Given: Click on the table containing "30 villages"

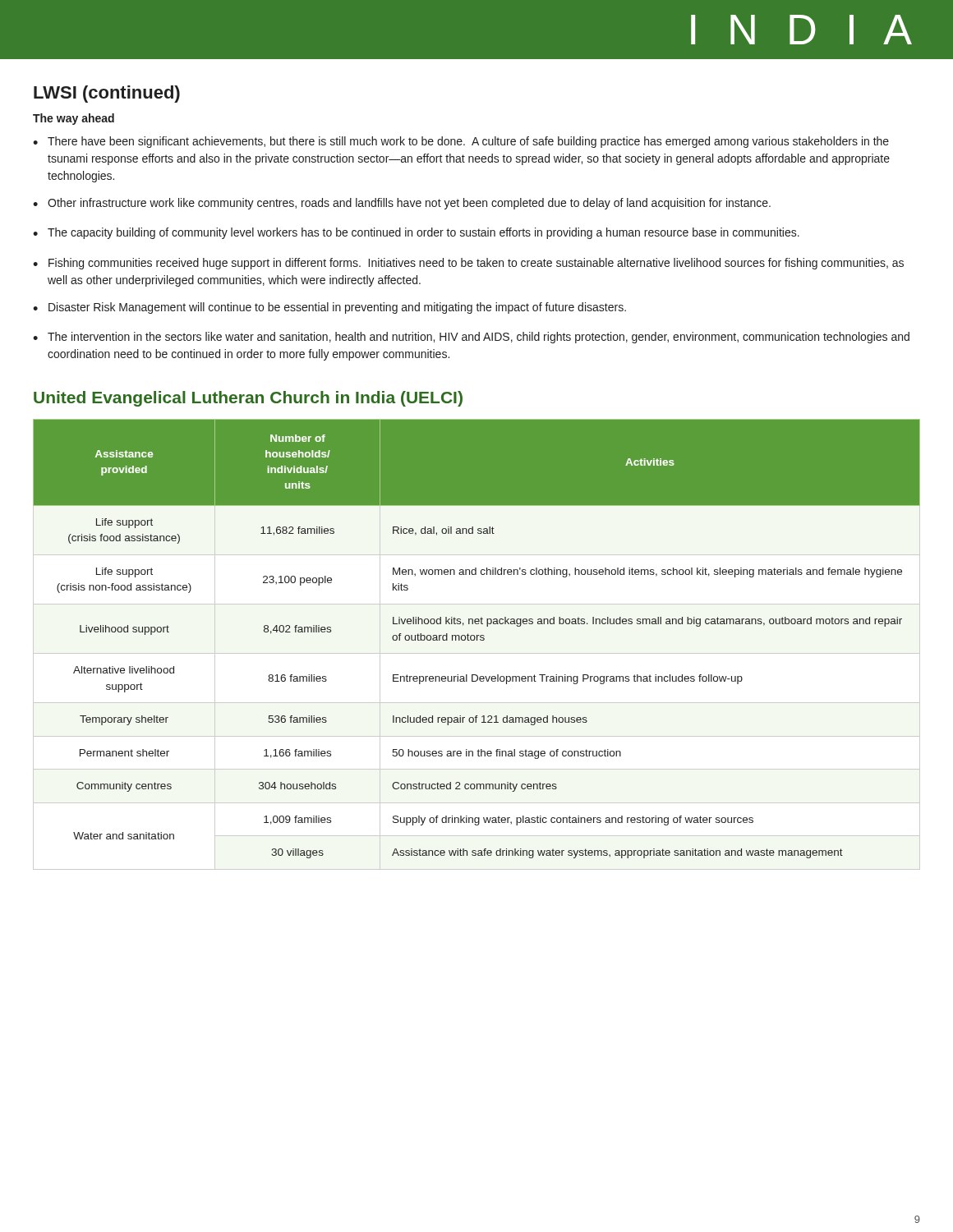Looking at the screenshot, I should 476,644.
